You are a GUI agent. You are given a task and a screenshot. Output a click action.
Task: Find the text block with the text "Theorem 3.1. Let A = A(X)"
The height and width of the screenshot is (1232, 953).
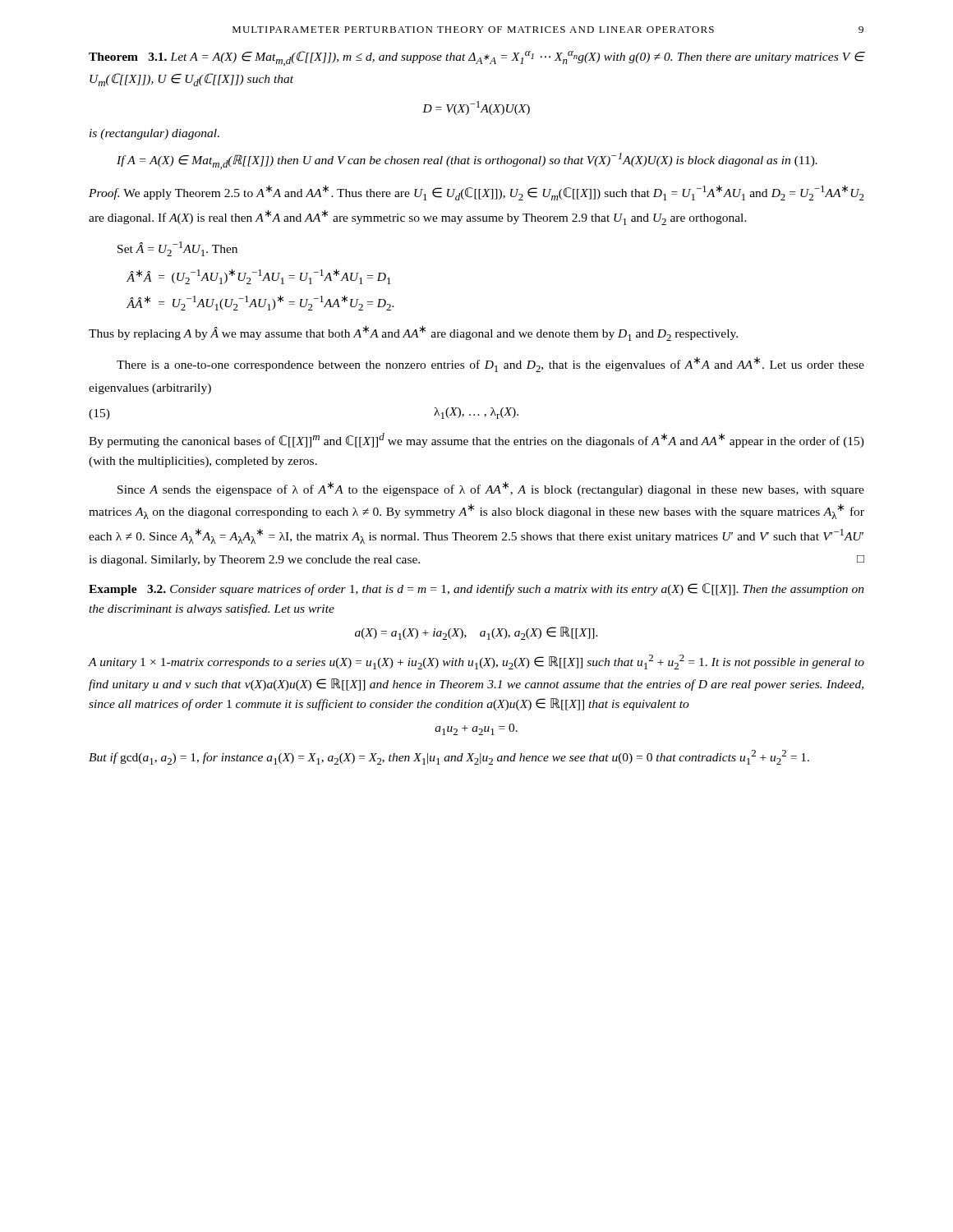476,108
